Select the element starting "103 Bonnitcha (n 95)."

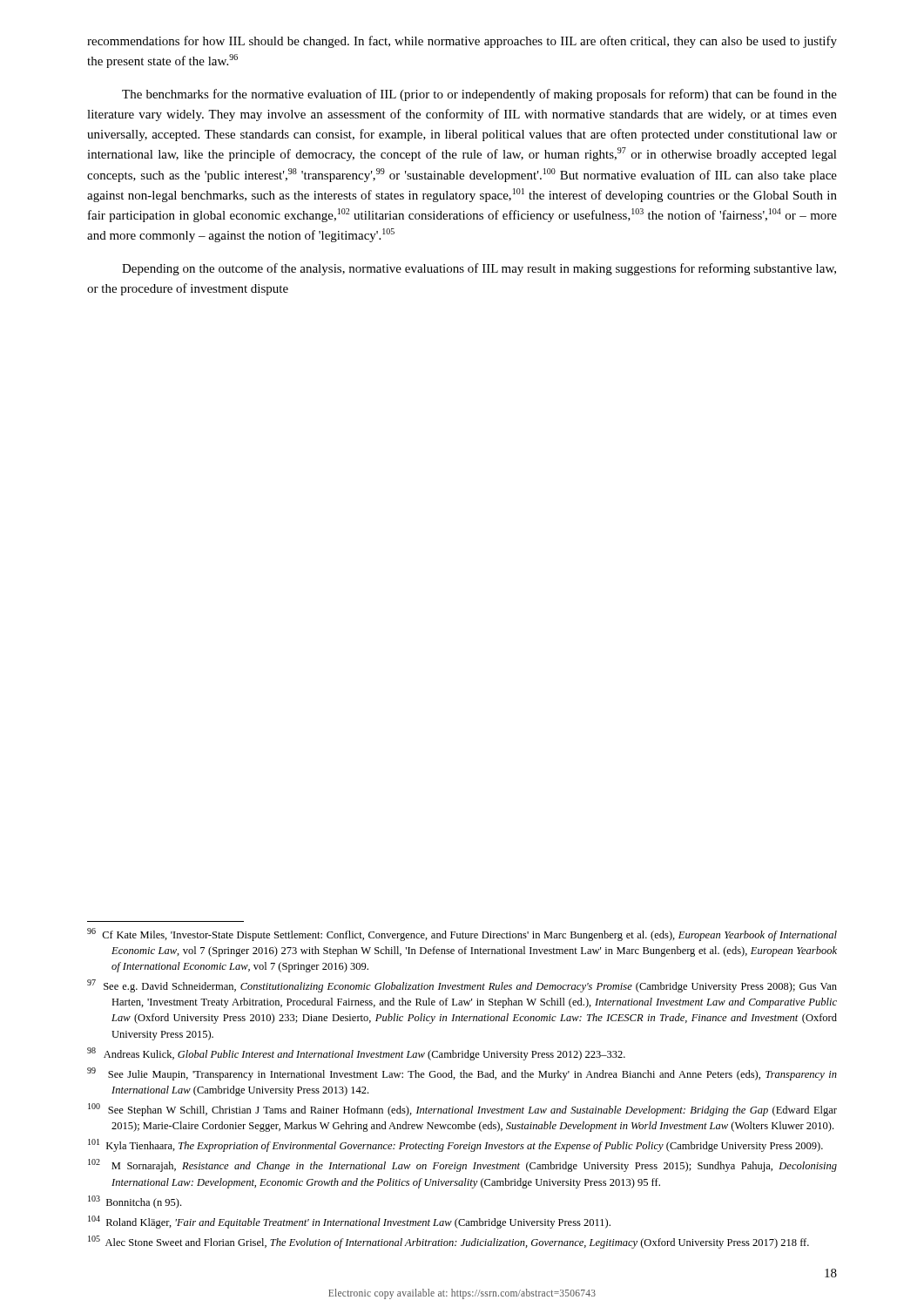135,1201
